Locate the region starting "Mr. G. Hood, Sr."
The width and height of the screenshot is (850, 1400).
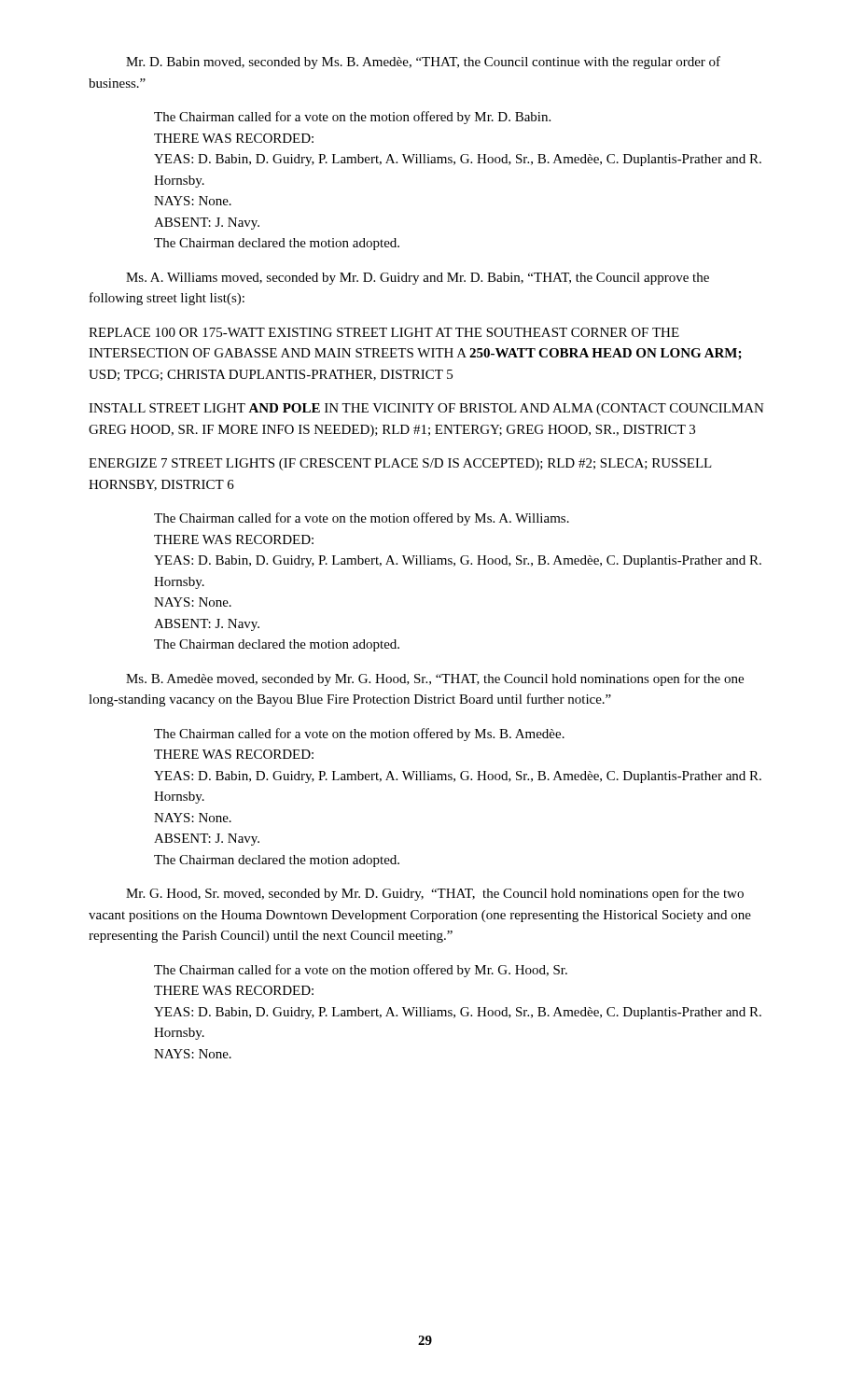point(420,914)
